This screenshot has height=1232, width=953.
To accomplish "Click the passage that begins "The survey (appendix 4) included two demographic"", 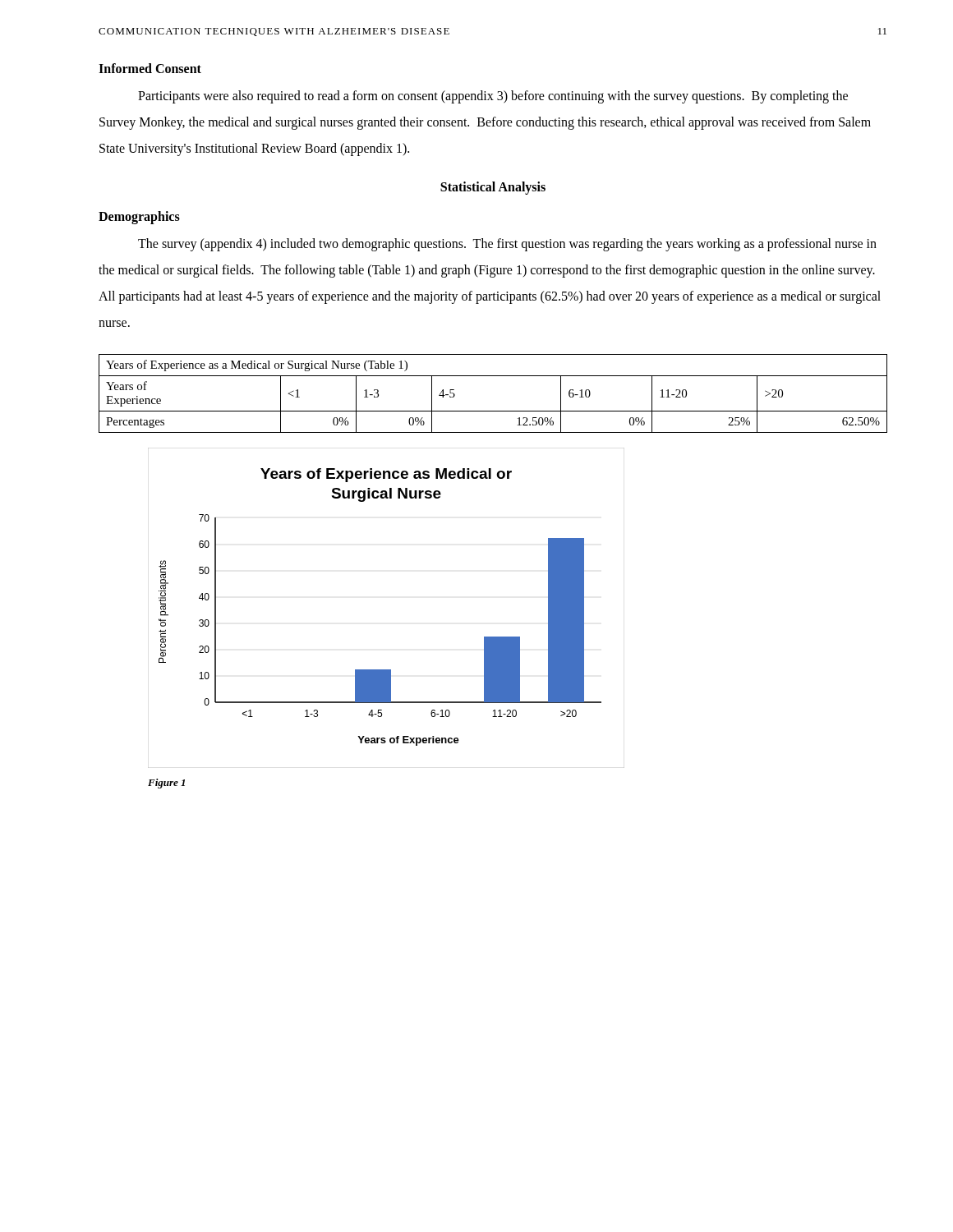I will click(x=490, y=283).
